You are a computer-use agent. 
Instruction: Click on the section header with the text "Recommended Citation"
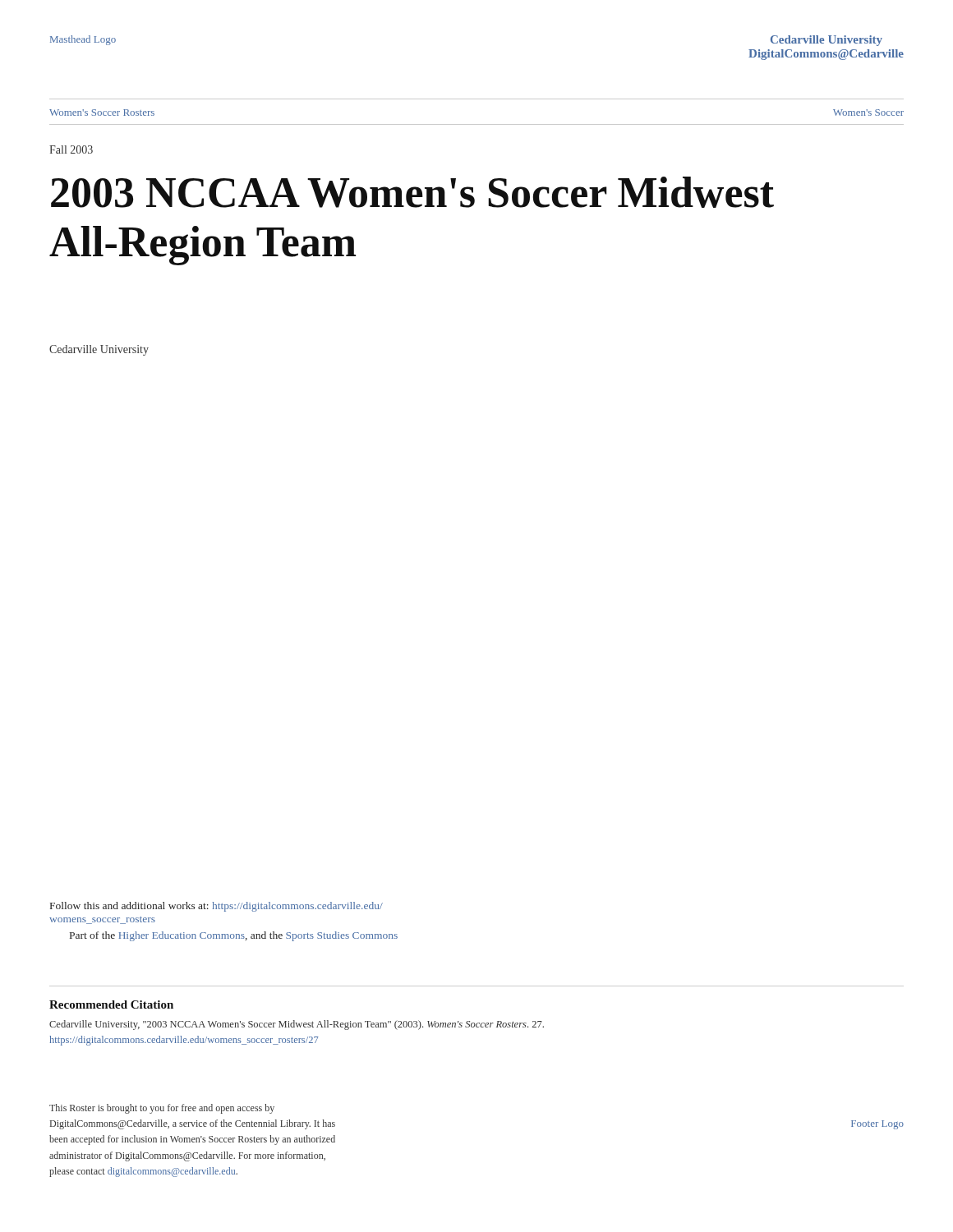pyautogui.click(x=111, y=1005)
